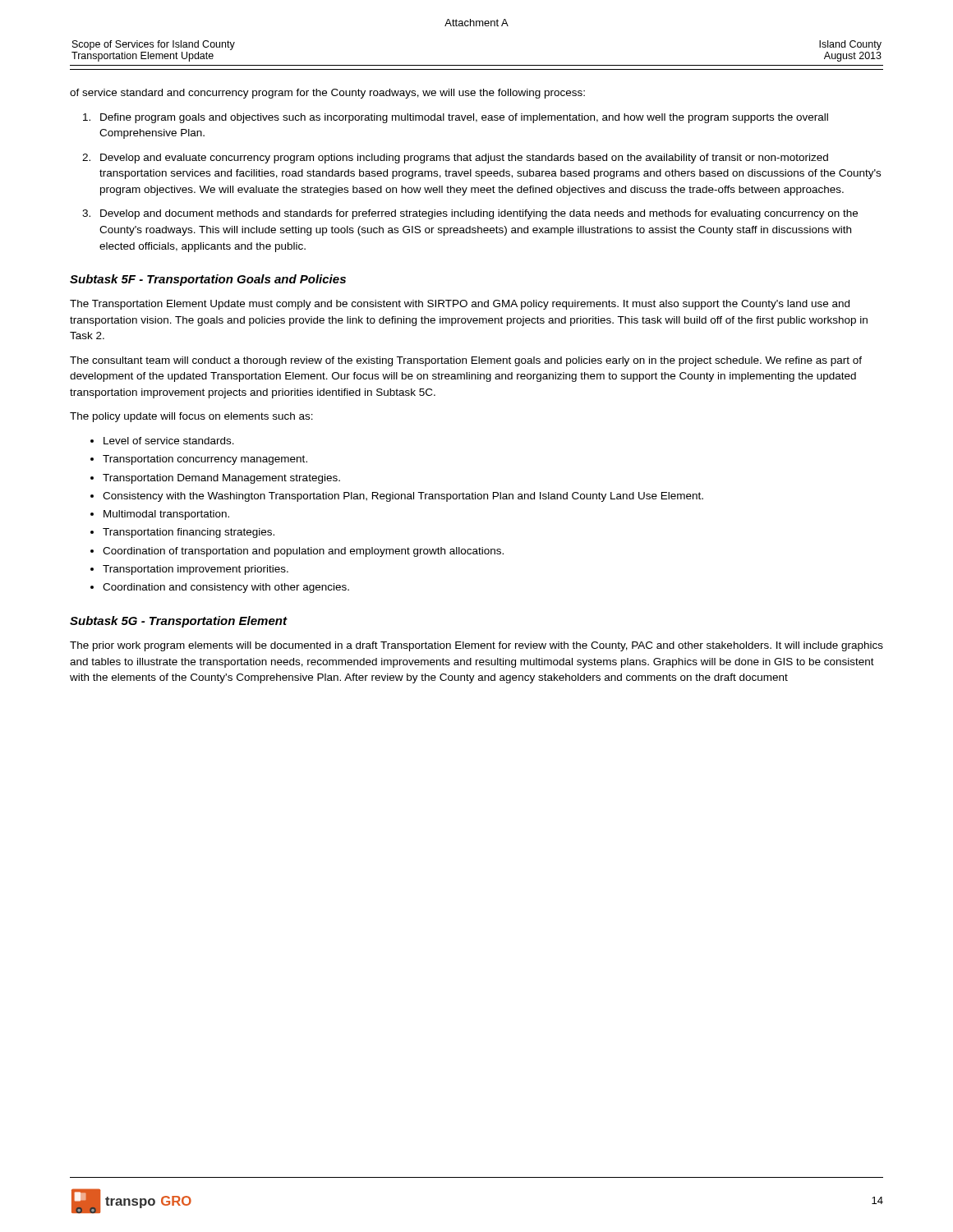Find the text block starting "The Transportation Element Update"
Screen dimensions: 1232x953
pos(469,320)
